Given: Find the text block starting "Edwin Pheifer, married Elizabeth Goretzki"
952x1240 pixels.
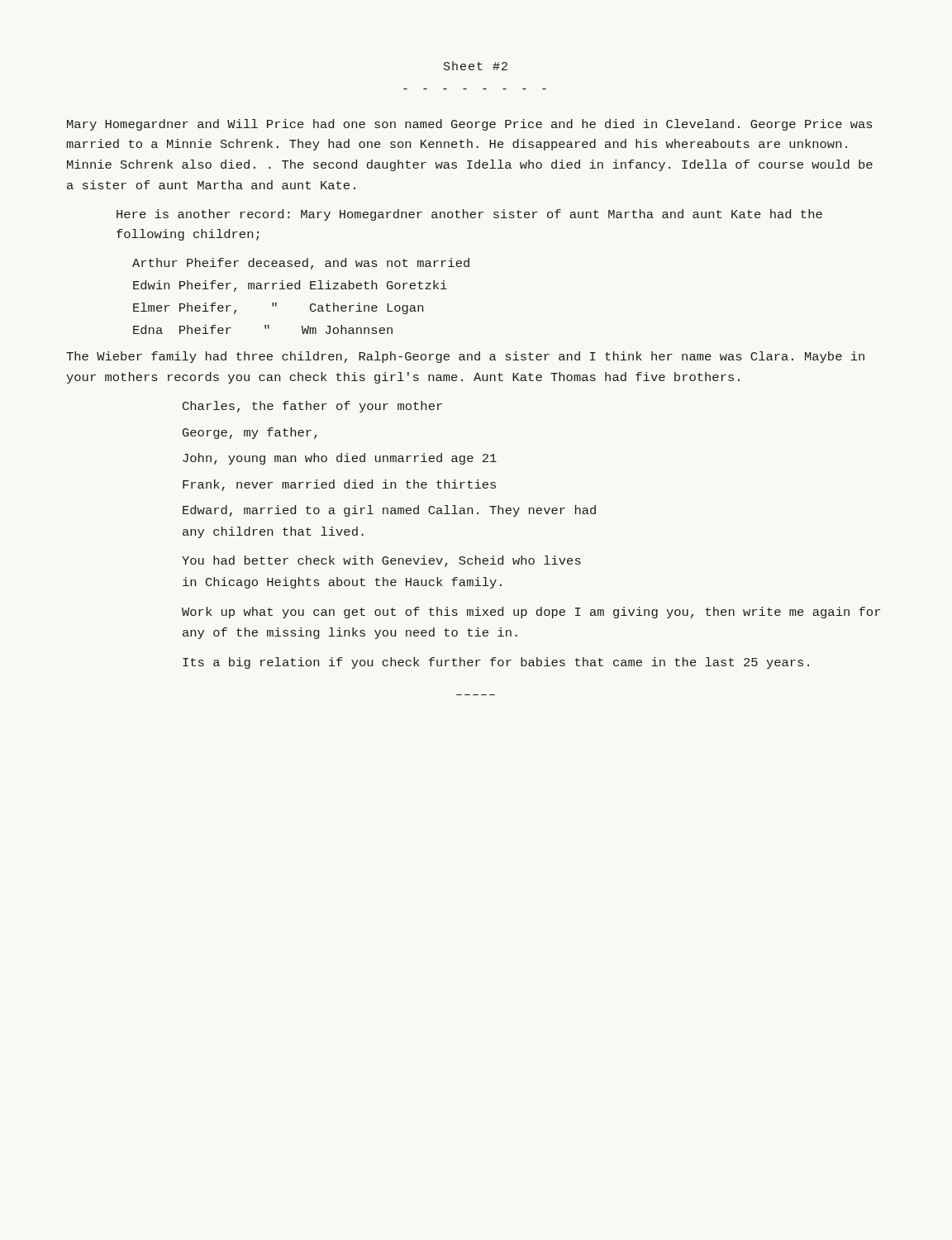Looking at the screenshot, I should pos(290,286).
